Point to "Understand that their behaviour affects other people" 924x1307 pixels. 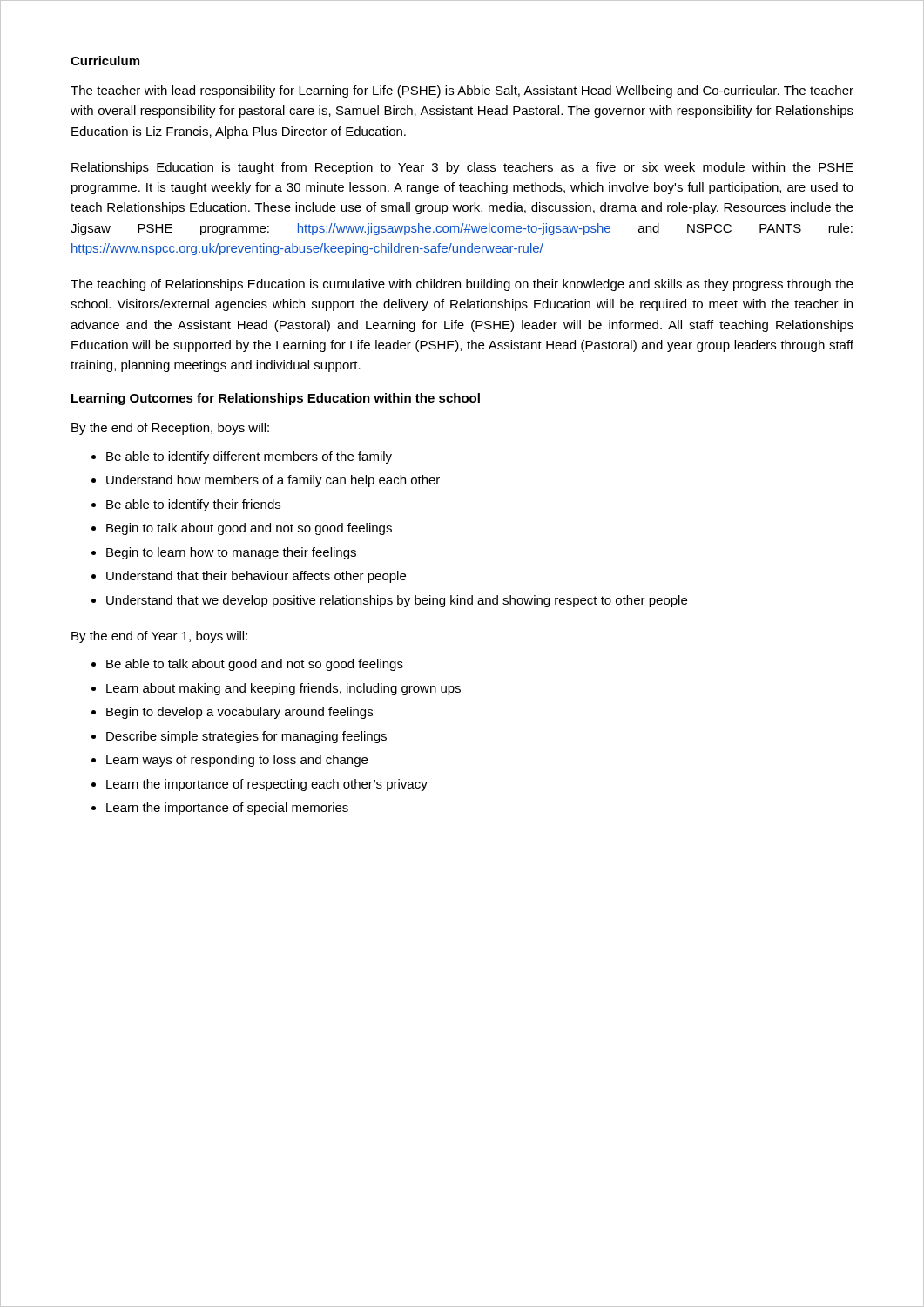[x=256, y=576]
